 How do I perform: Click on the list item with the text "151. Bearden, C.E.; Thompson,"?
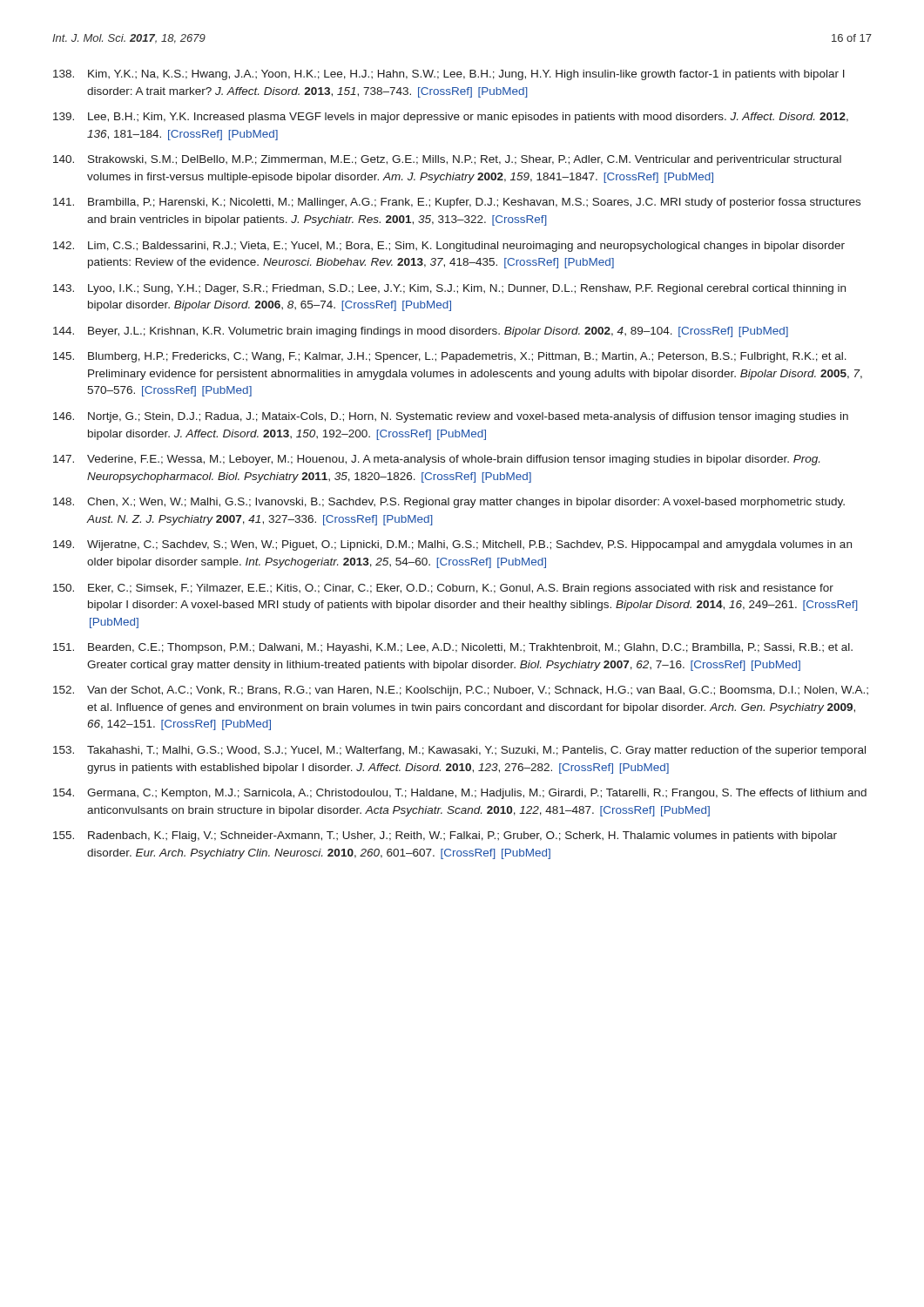(x=462, y=656)
